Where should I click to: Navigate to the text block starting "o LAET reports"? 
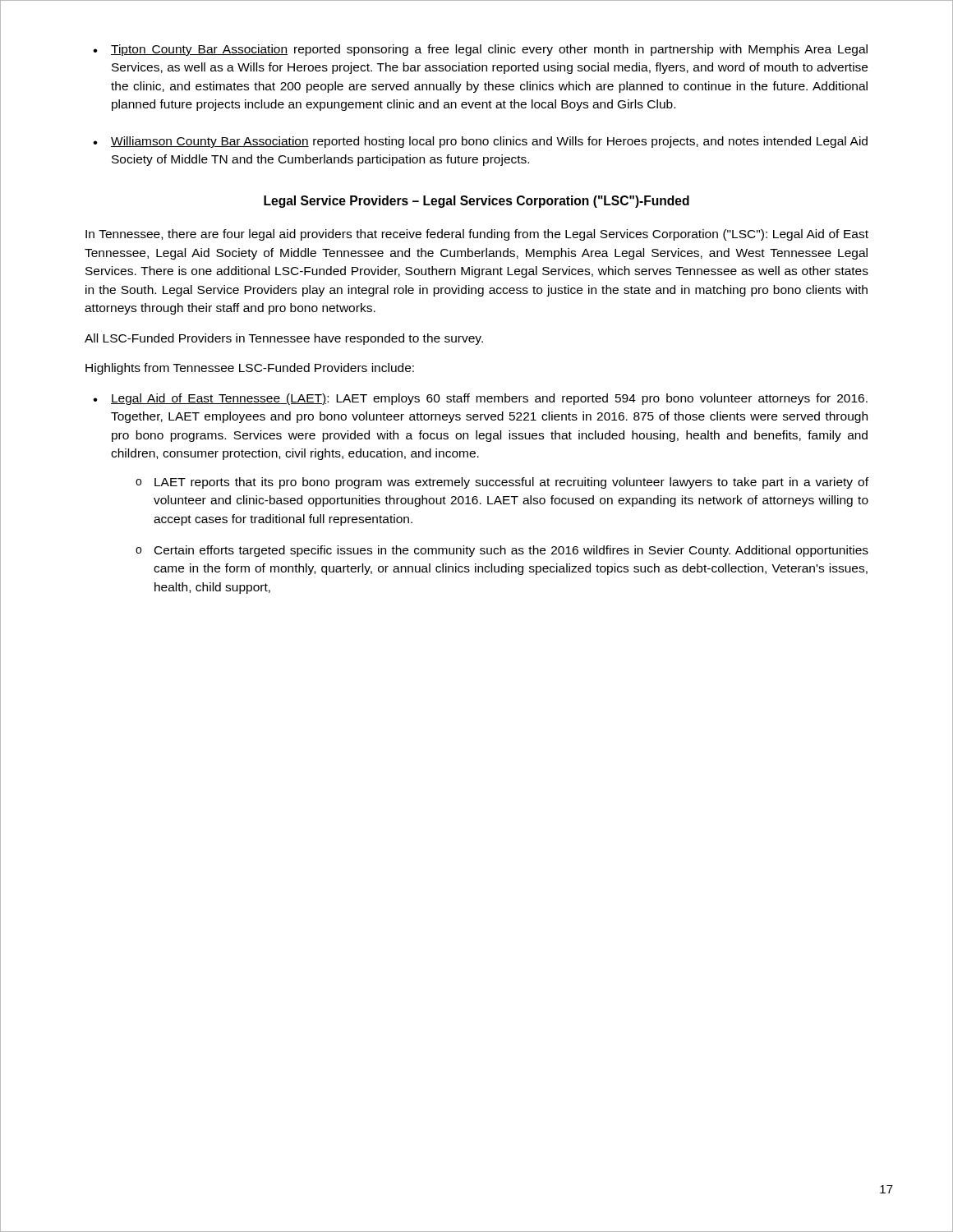pos(502,500)
